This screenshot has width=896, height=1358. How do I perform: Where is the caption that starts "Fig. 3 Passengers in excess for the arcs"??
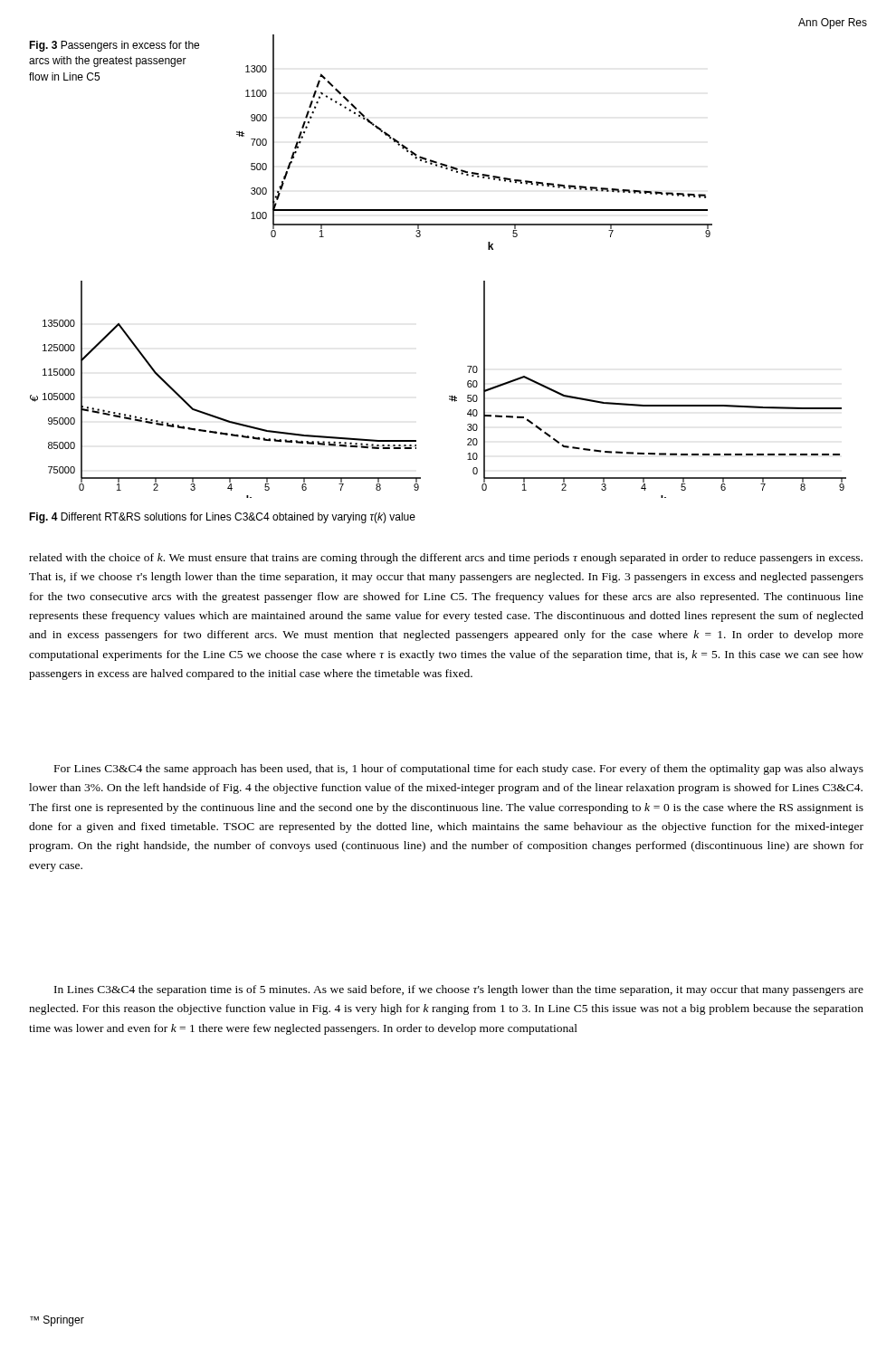[x=114, y=61]
